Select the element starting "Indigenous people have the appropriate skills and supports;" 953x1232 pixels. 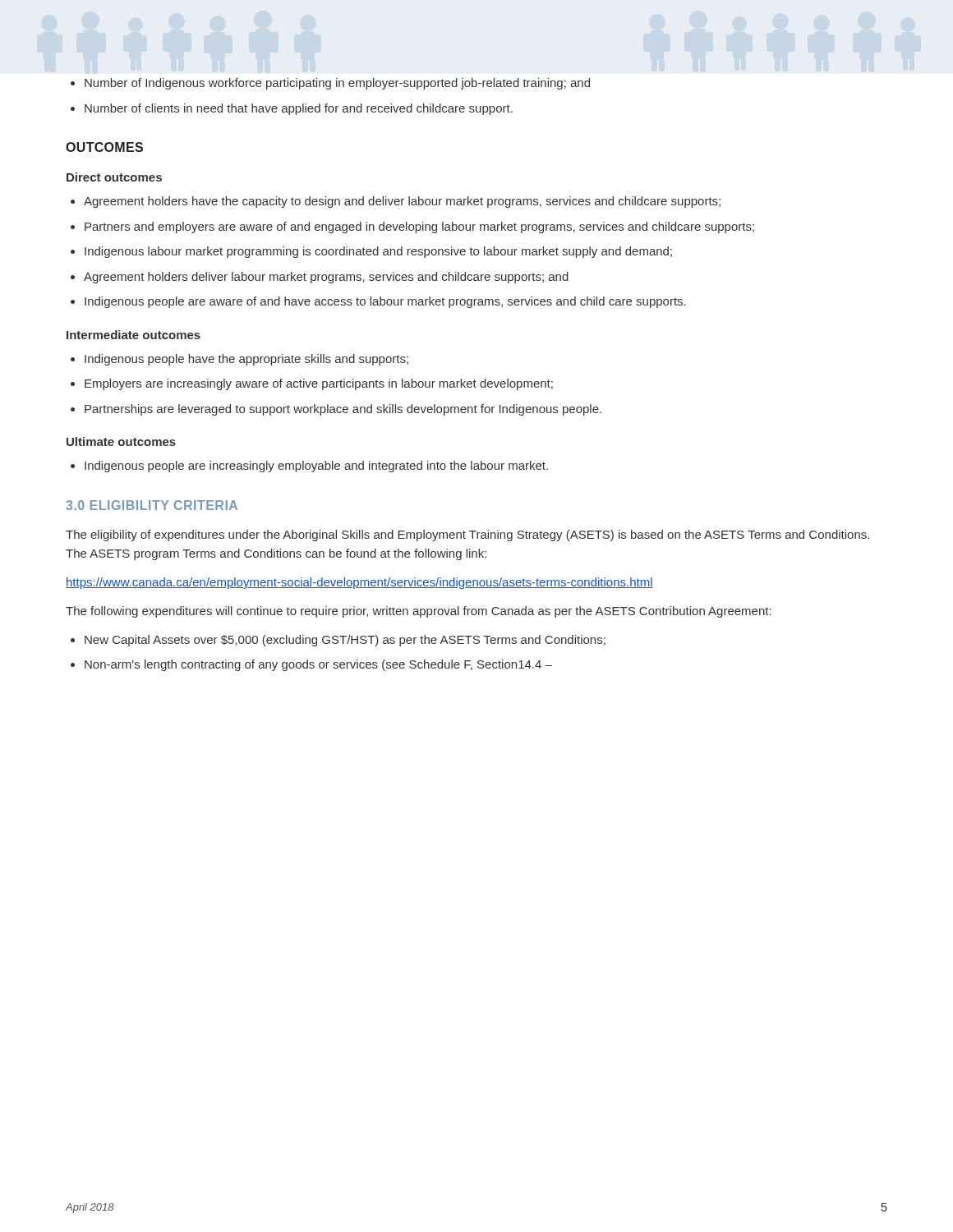coord(246,360)
